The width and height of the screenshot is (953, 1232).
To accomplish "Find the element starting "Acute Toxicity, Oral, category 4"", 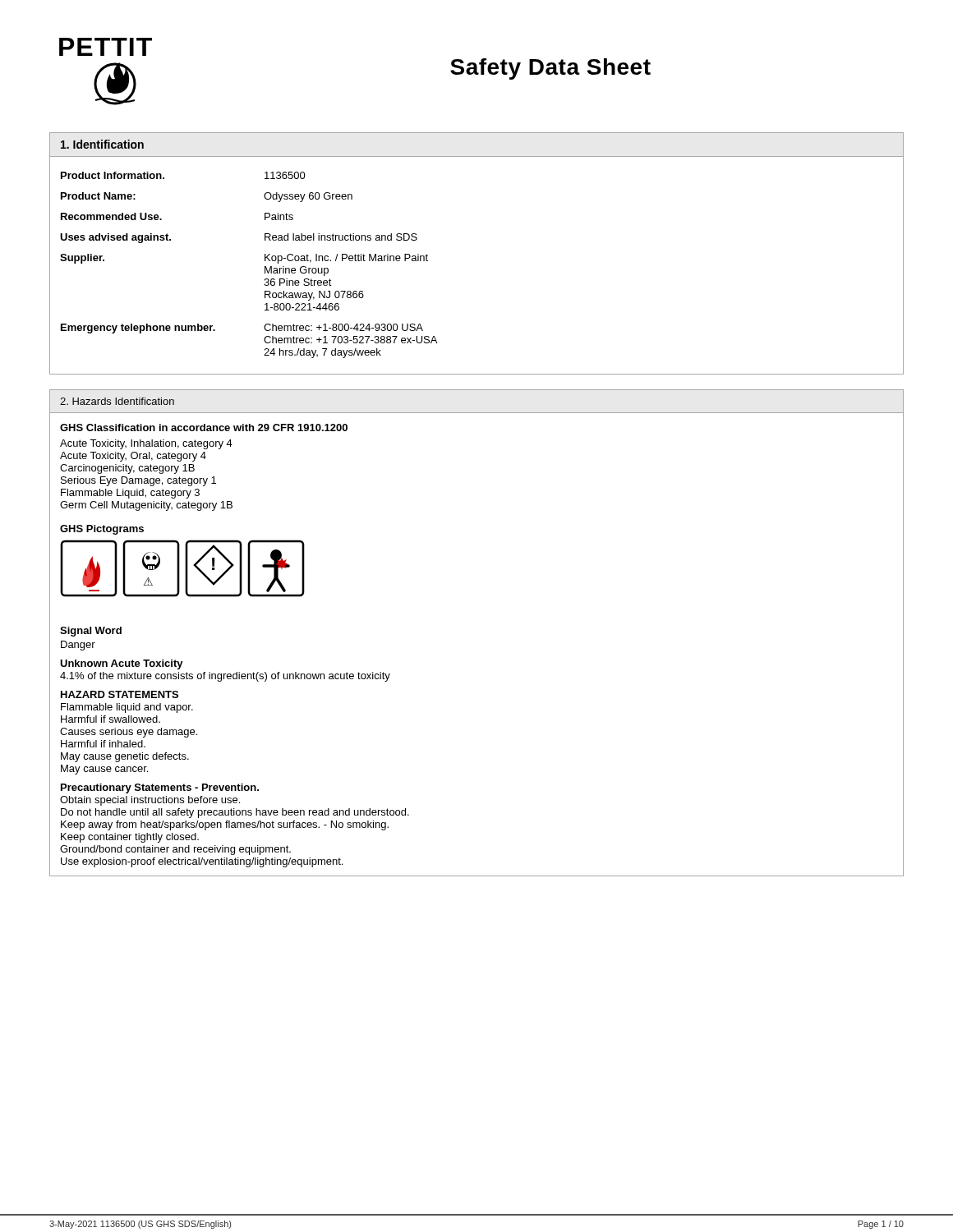I will click(133, 455).
